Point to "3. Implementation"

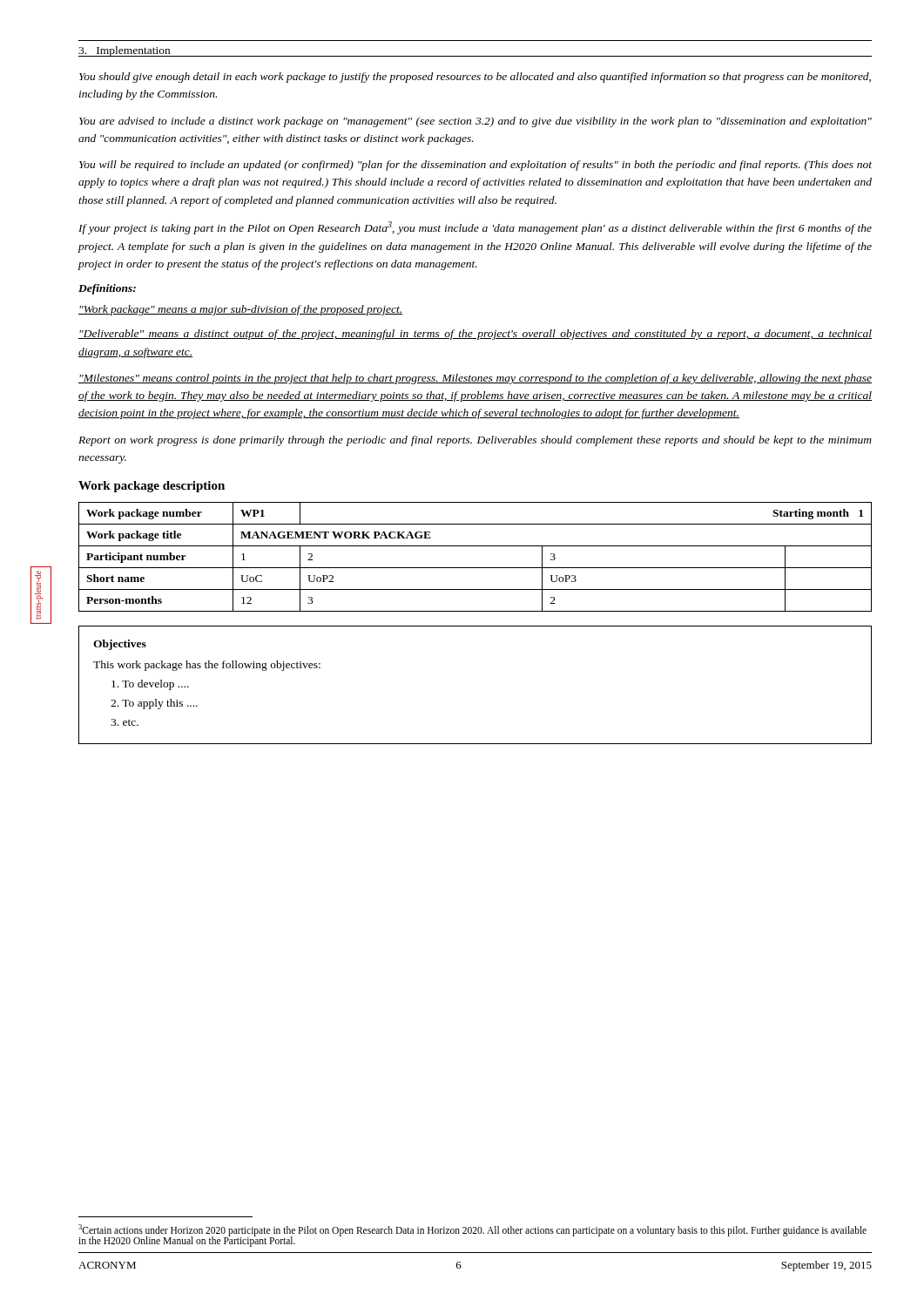coord(124,50)
